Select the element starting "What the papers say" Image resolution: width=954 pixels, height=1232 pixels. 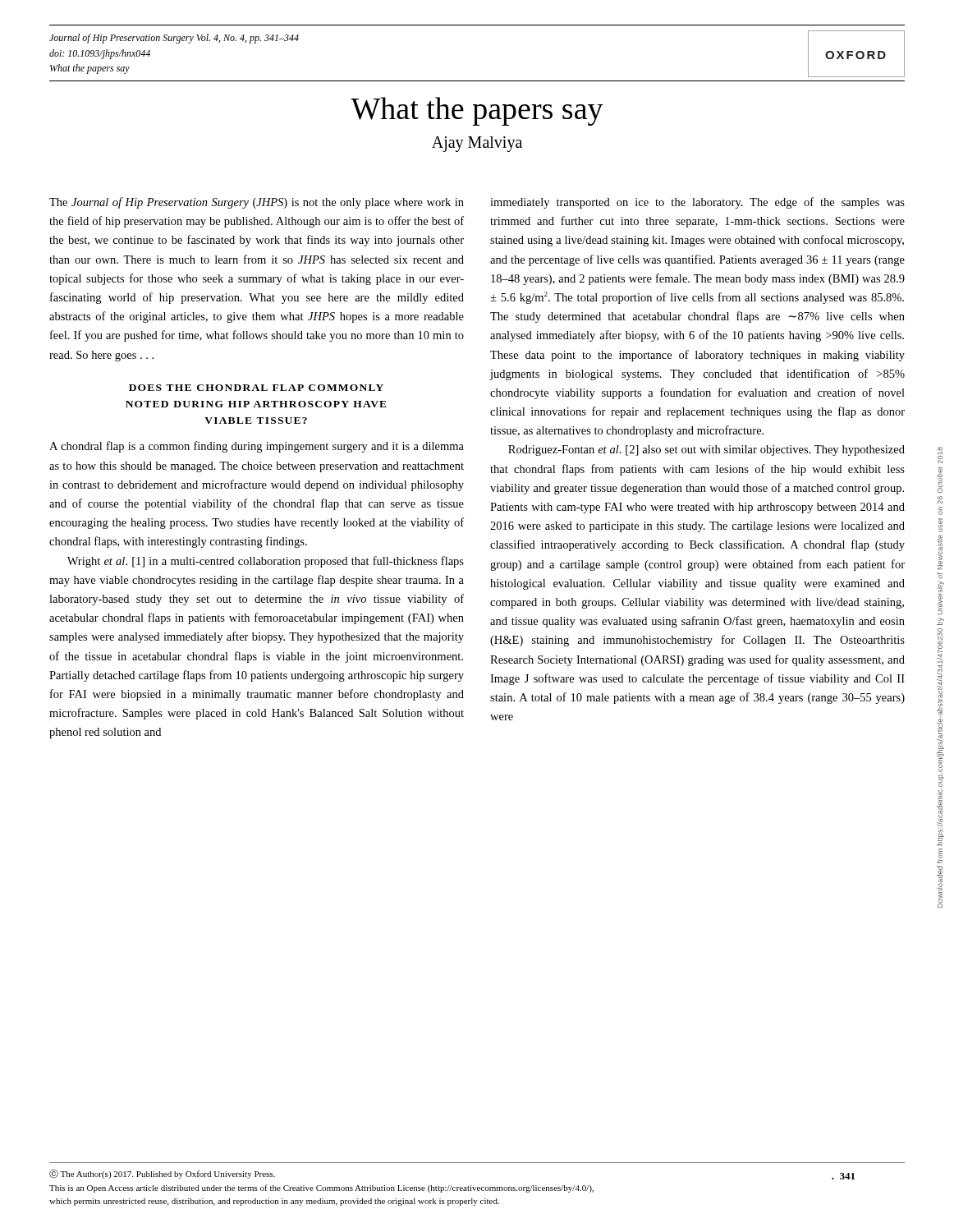coord(477,108)
